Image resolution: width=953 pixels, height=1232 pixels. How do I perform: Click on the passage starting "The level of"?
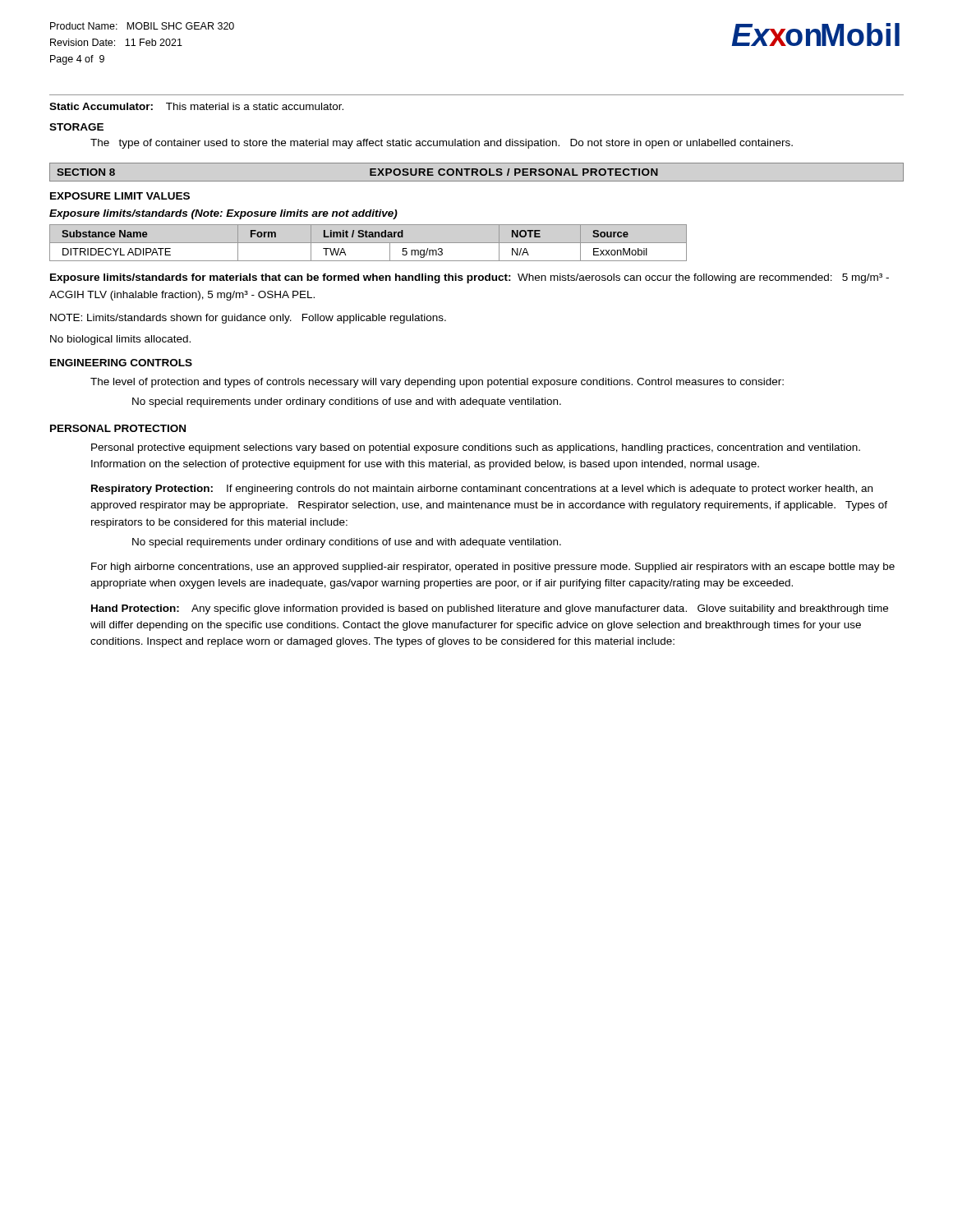point(437,382)
